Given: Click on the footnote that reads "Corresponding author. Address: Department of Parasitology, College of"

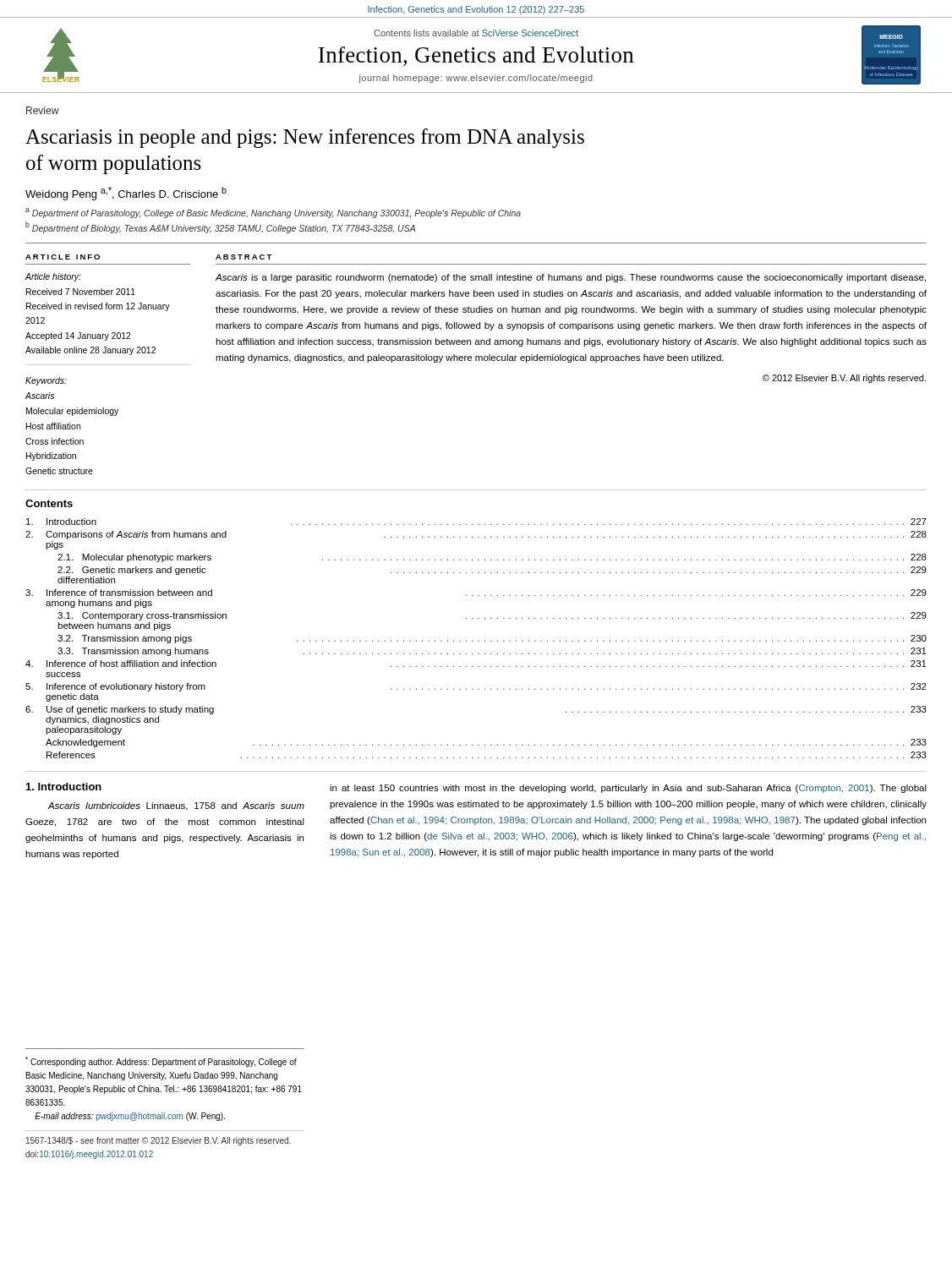Looking at the screenshot, I should pos(164,1088).
